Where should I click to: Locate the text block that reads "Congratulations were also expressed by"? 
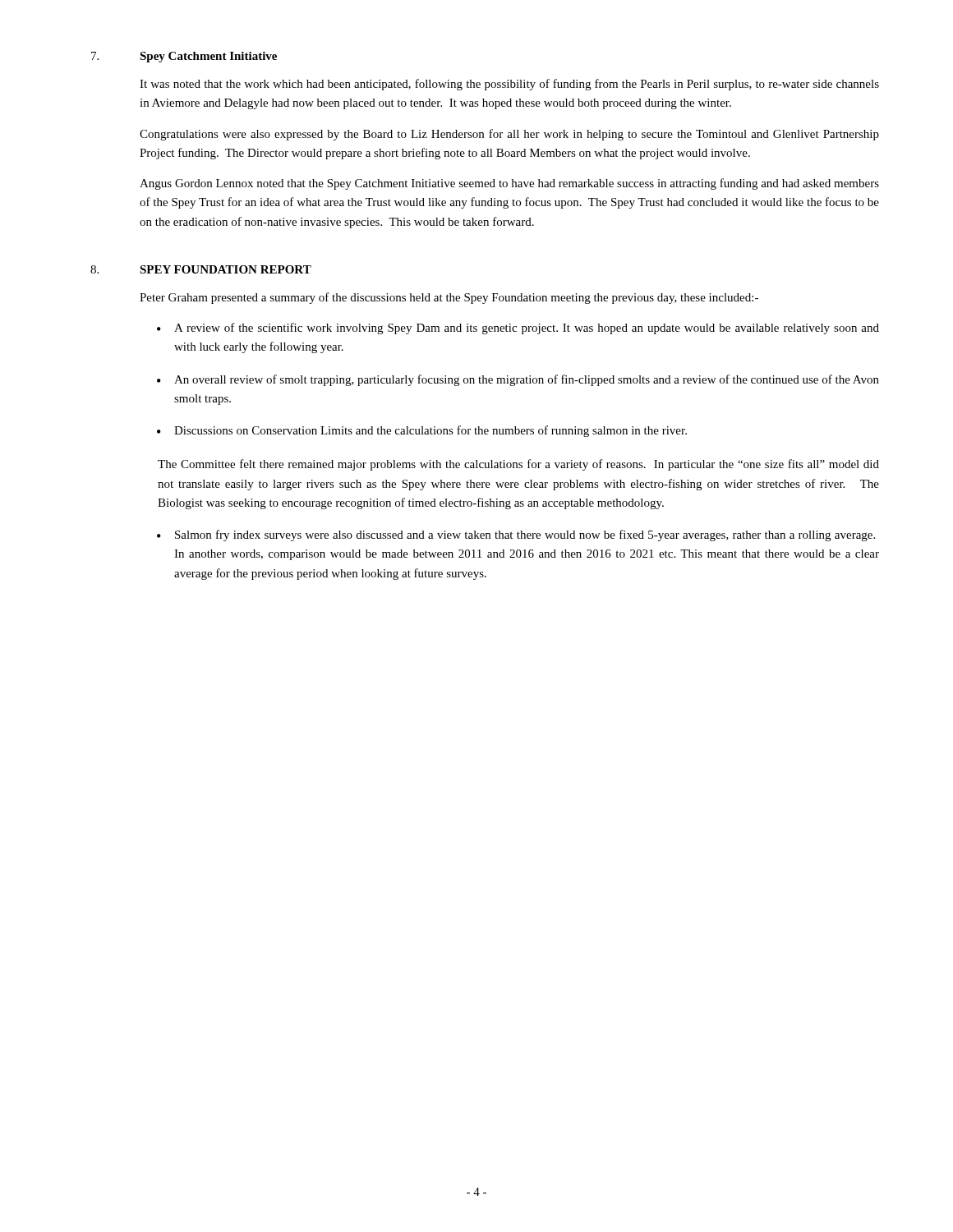(509, 143)
